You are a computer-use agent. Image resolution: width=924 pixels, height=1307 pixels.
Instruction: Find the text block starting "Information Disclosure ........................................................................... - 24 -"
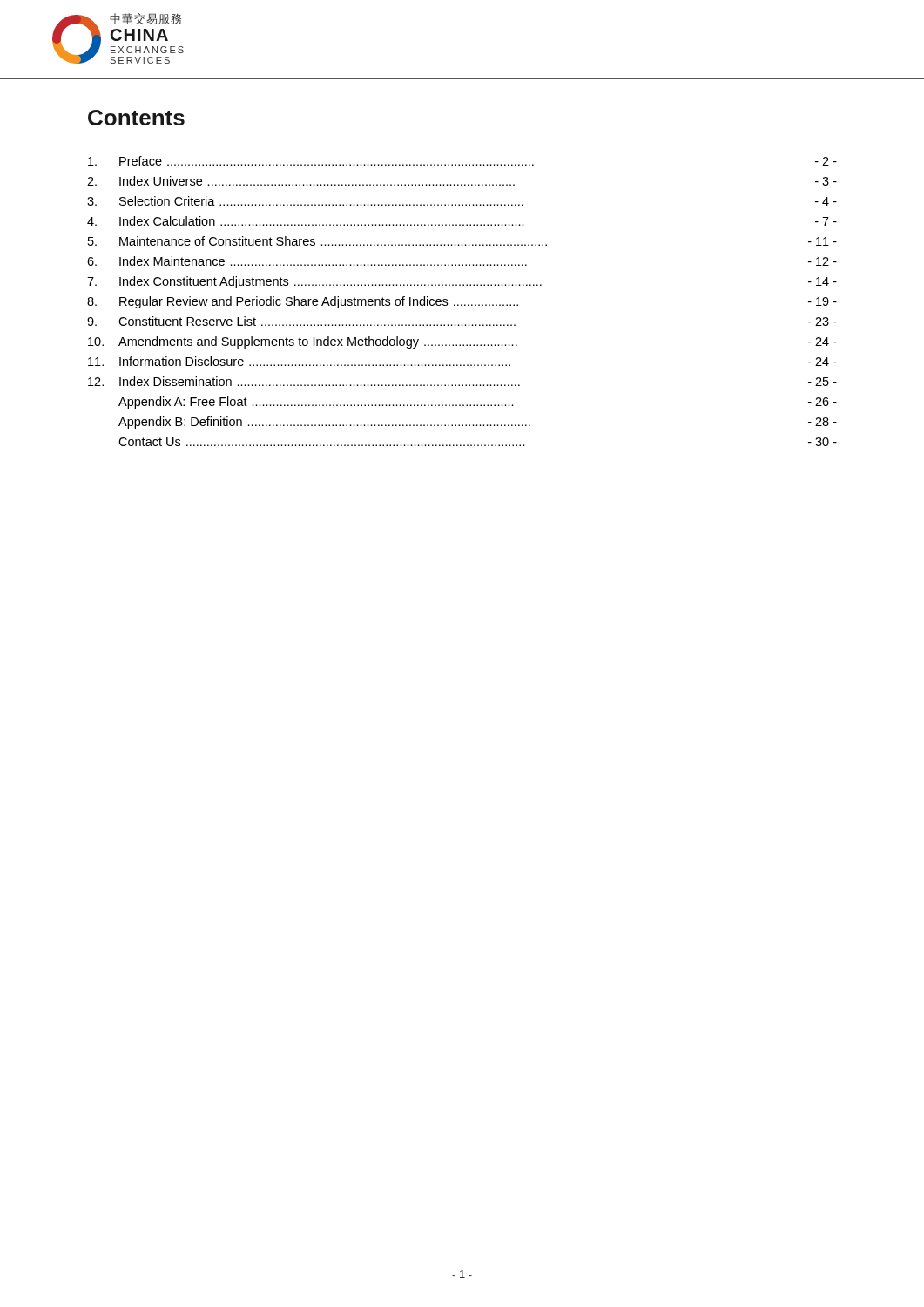pyautogui.click(x=478, y=361)
